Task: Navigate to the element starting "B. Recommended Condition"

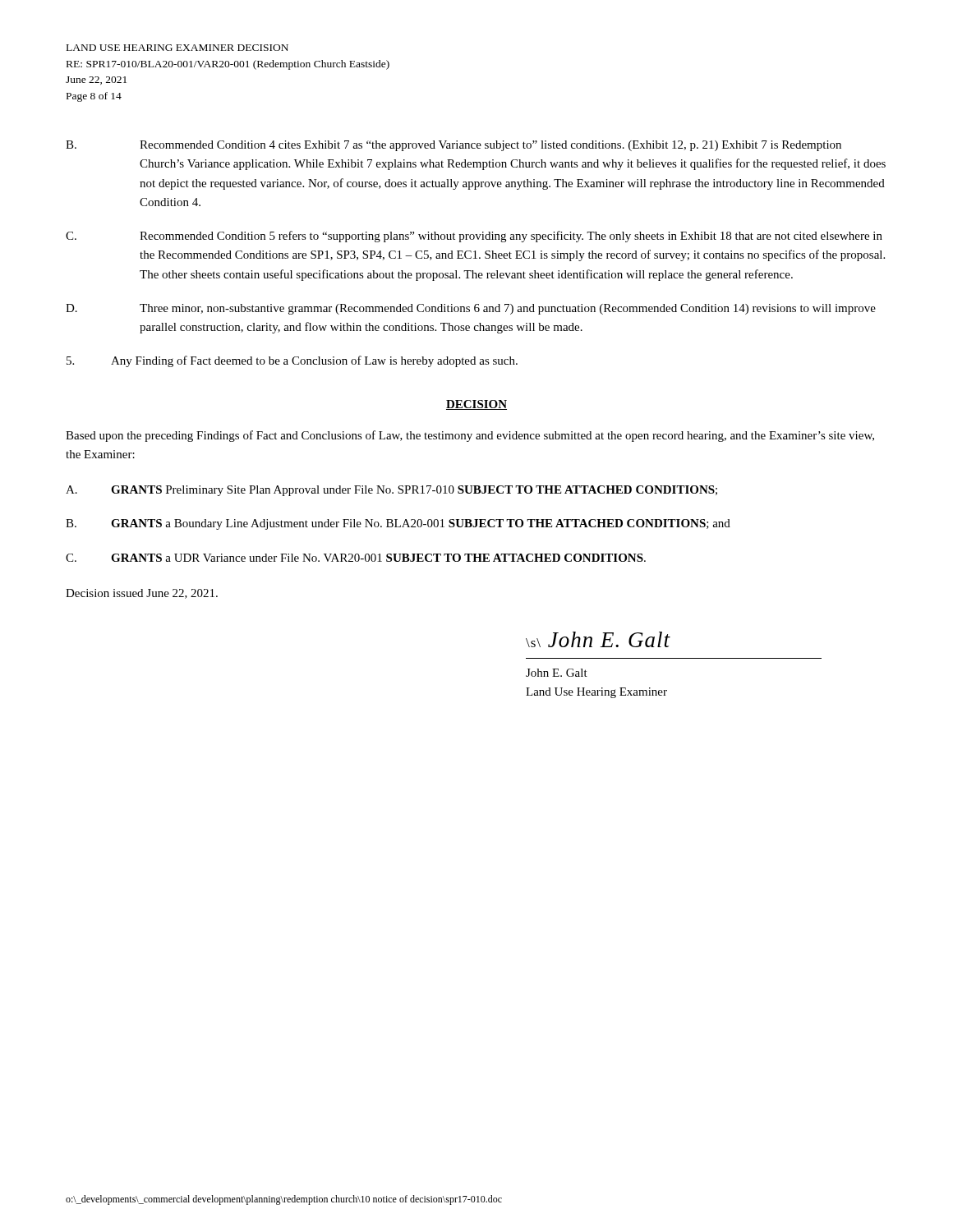Action: [x=476, y=174]
